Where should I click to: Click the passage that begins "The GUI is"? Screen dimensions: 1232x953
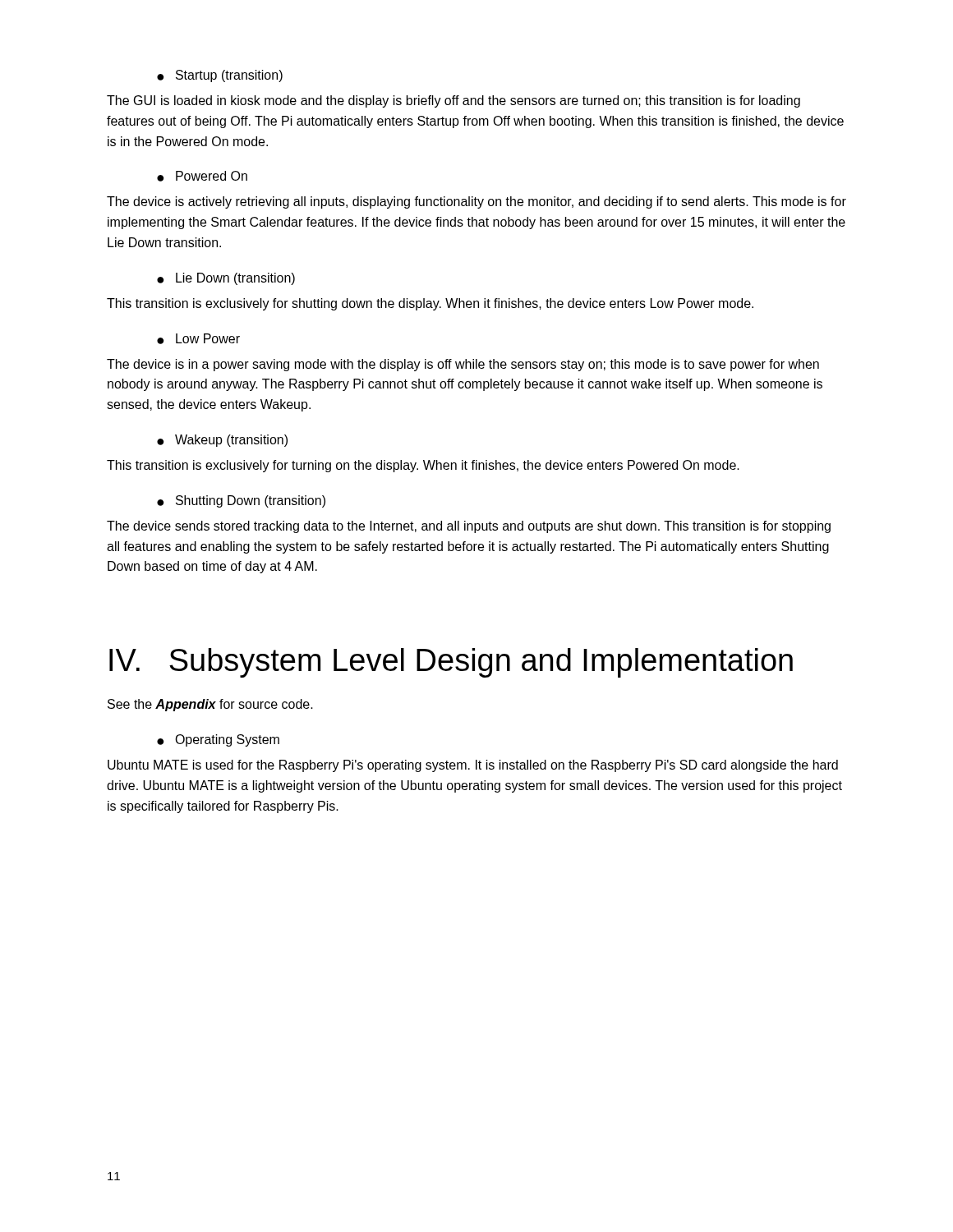[x=475, y=121]
